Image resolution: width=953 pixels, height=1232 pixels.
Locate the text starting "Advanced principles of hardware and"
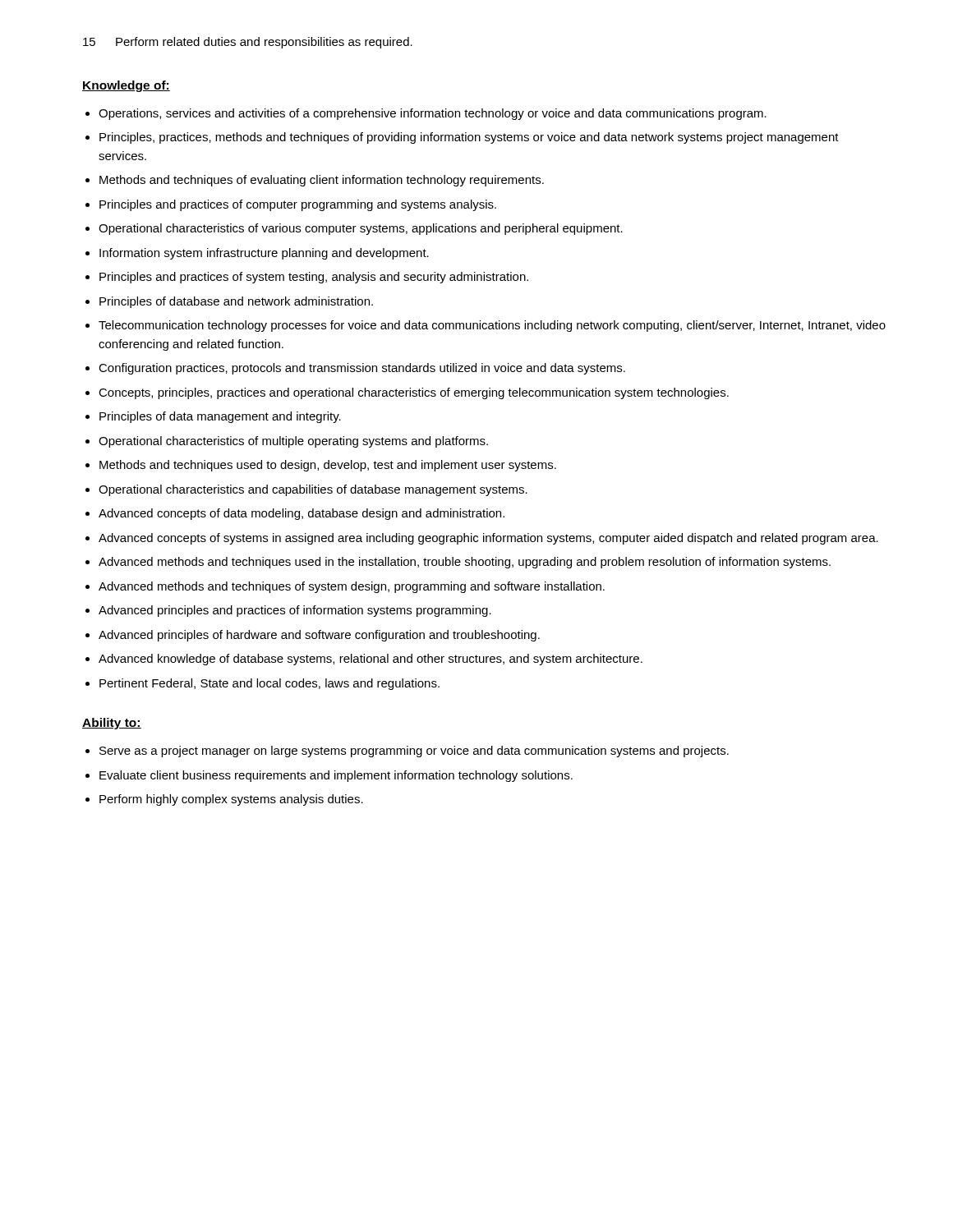point(493,635)
